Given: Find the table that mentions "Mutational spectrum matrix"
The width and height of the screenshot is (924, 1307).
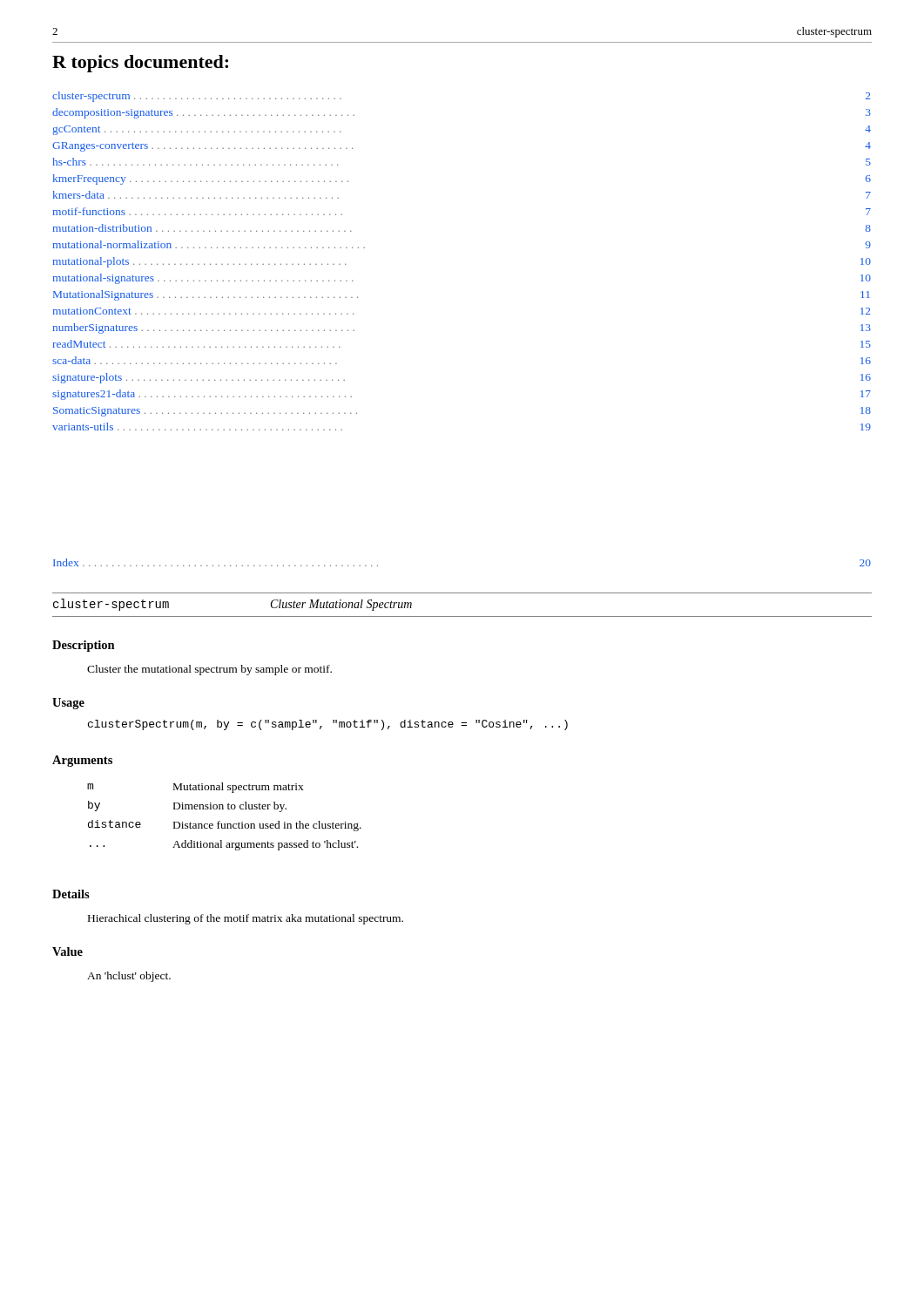Looking at the screenshot, I should coord(479,816).
